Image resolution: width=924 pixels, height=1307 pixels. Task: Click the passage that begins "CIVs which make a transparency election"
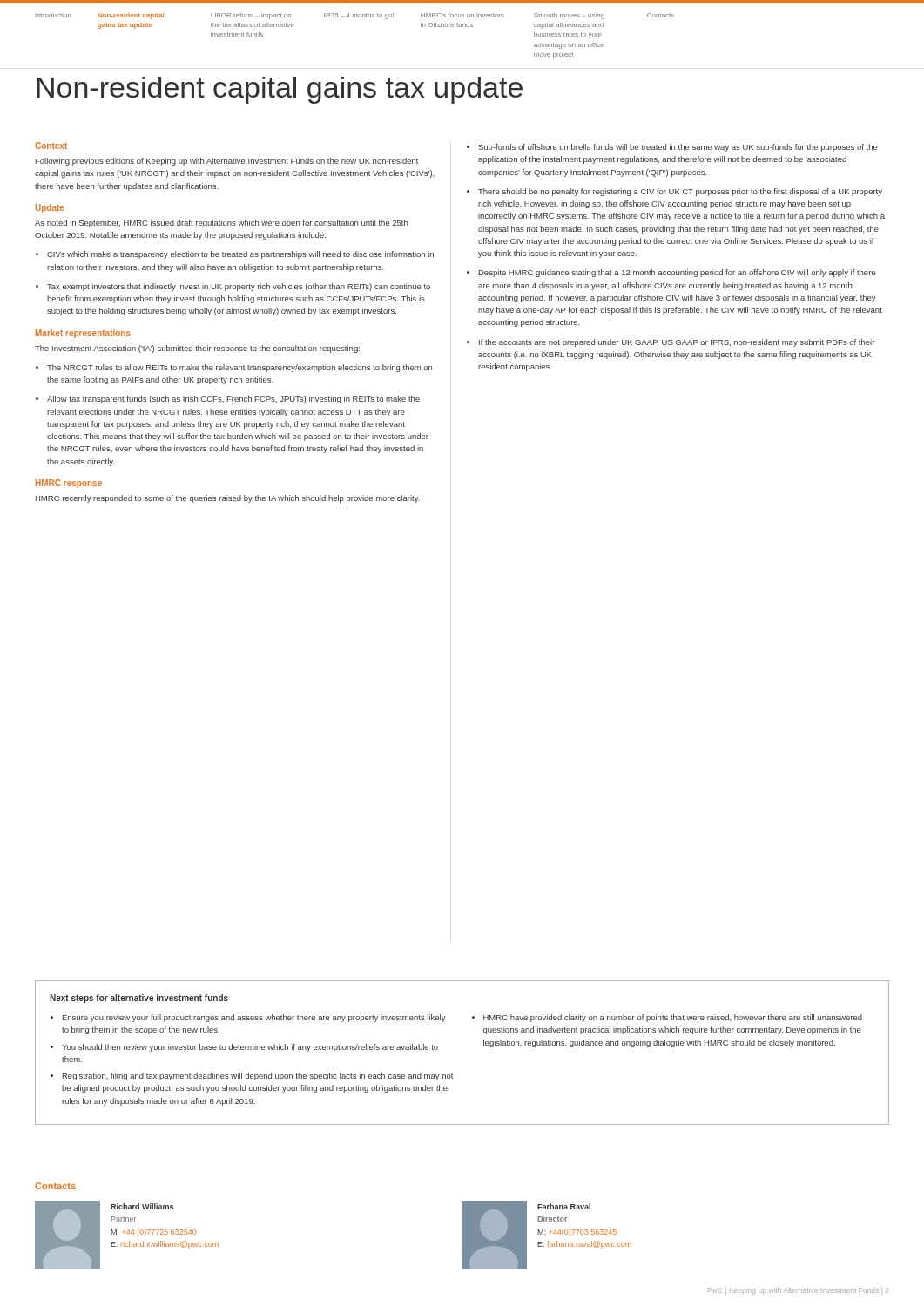[x=235, y=261]
